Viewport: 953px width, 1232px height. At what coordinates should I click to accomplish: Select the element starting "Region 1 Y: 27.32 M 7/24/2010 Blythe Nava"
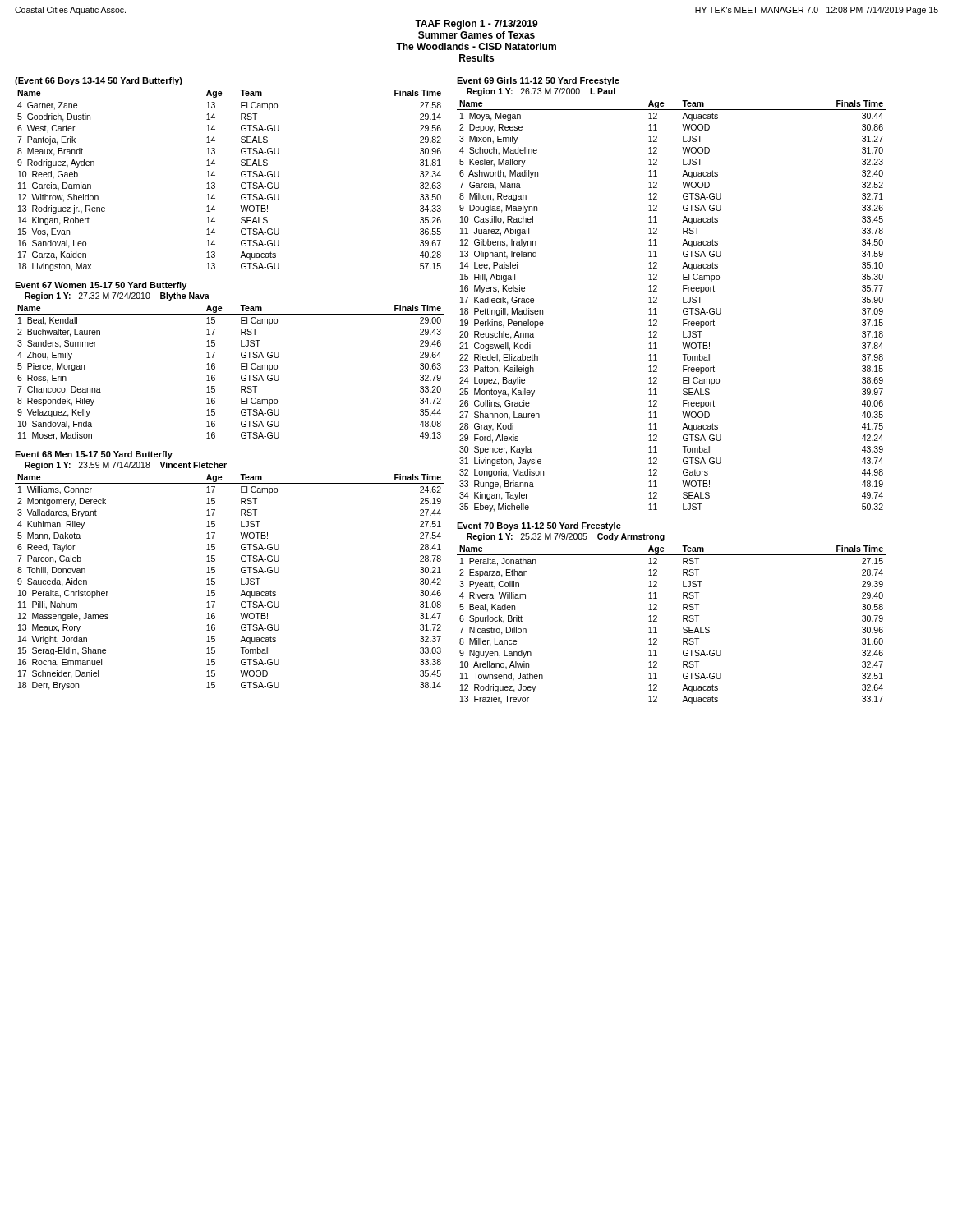tap(112, 296)
